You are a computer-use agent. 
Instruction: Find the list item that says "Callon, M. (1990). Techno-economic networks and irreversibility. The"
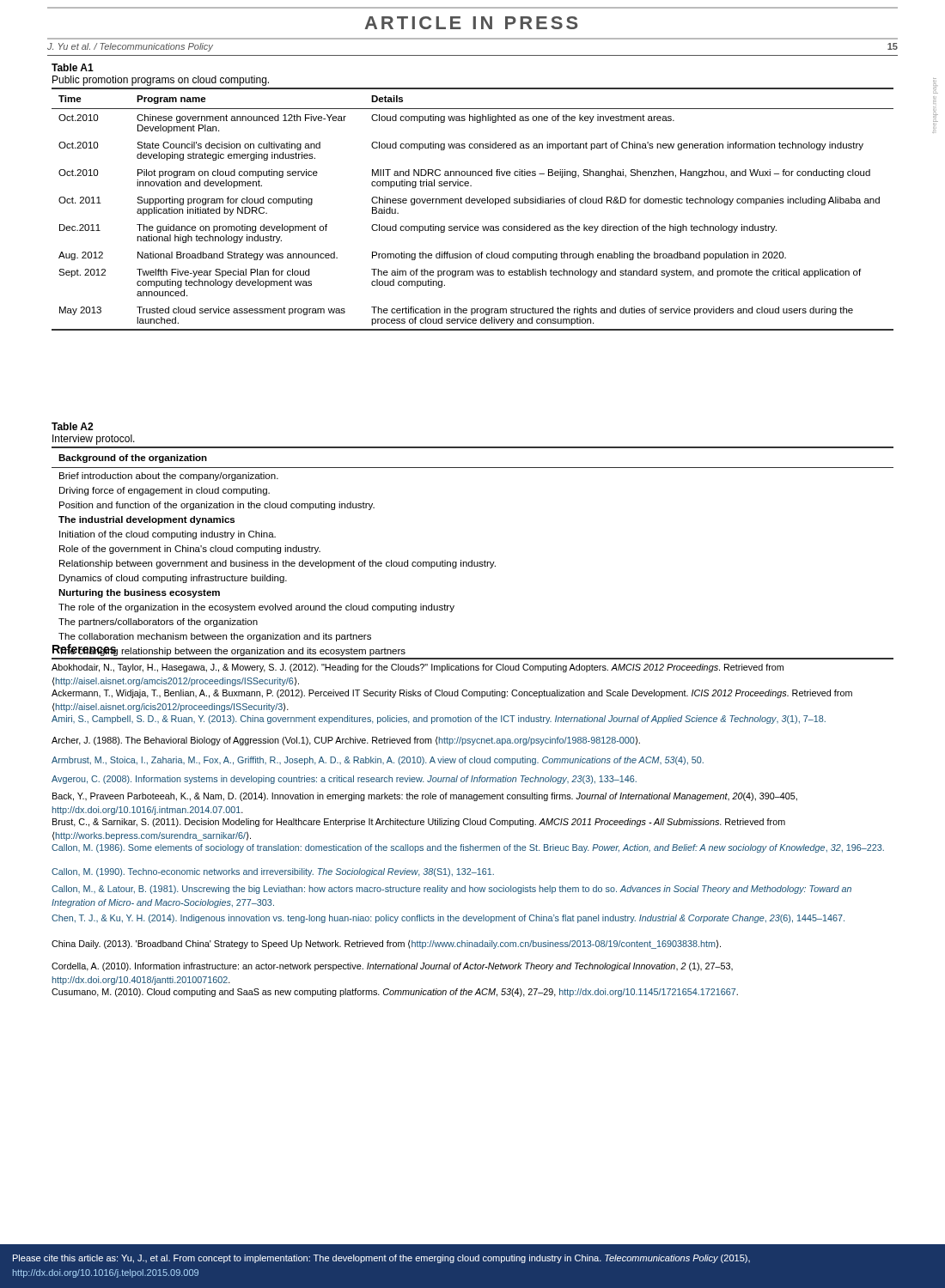273,872
